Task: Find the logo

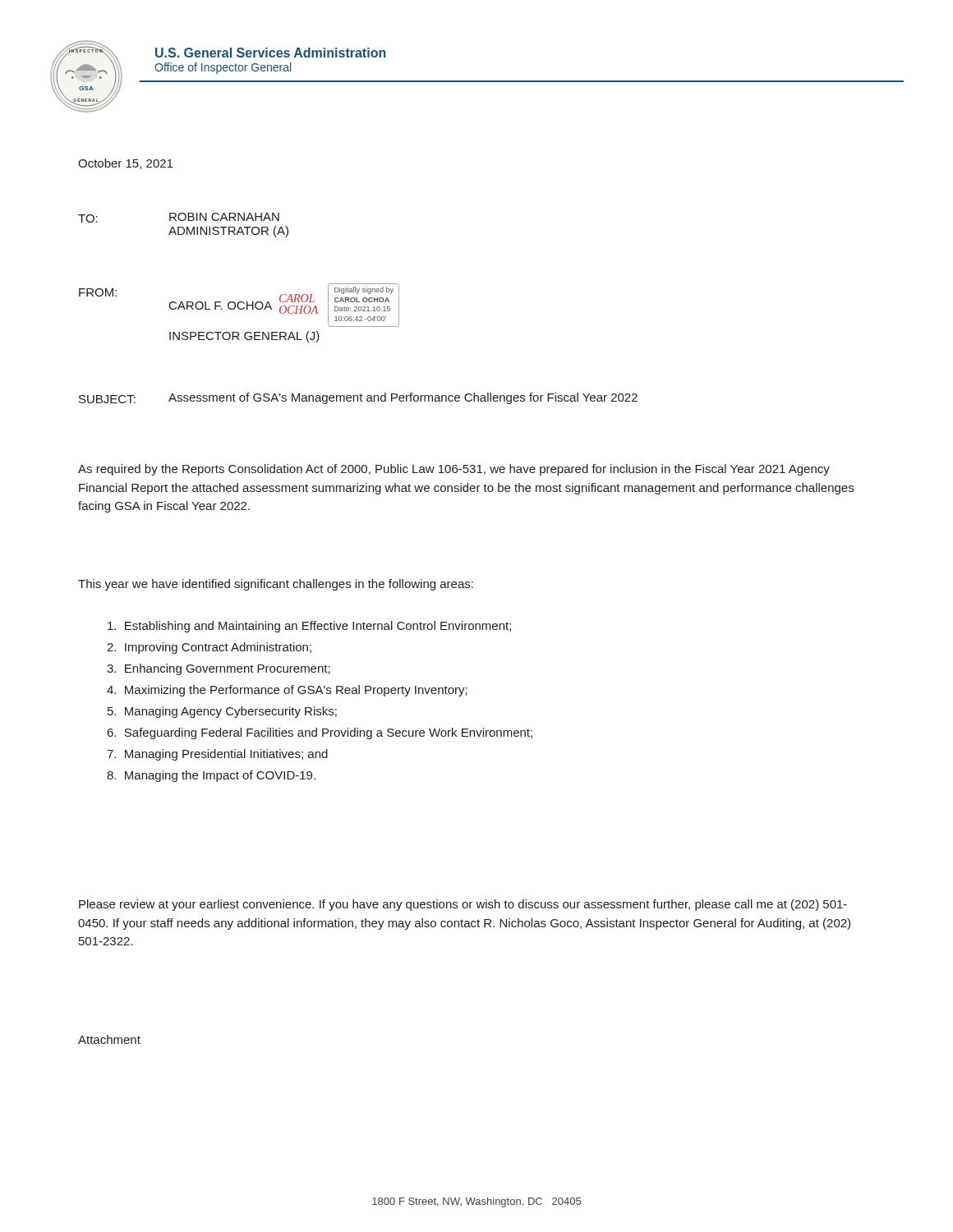Action: pos(94,78)
